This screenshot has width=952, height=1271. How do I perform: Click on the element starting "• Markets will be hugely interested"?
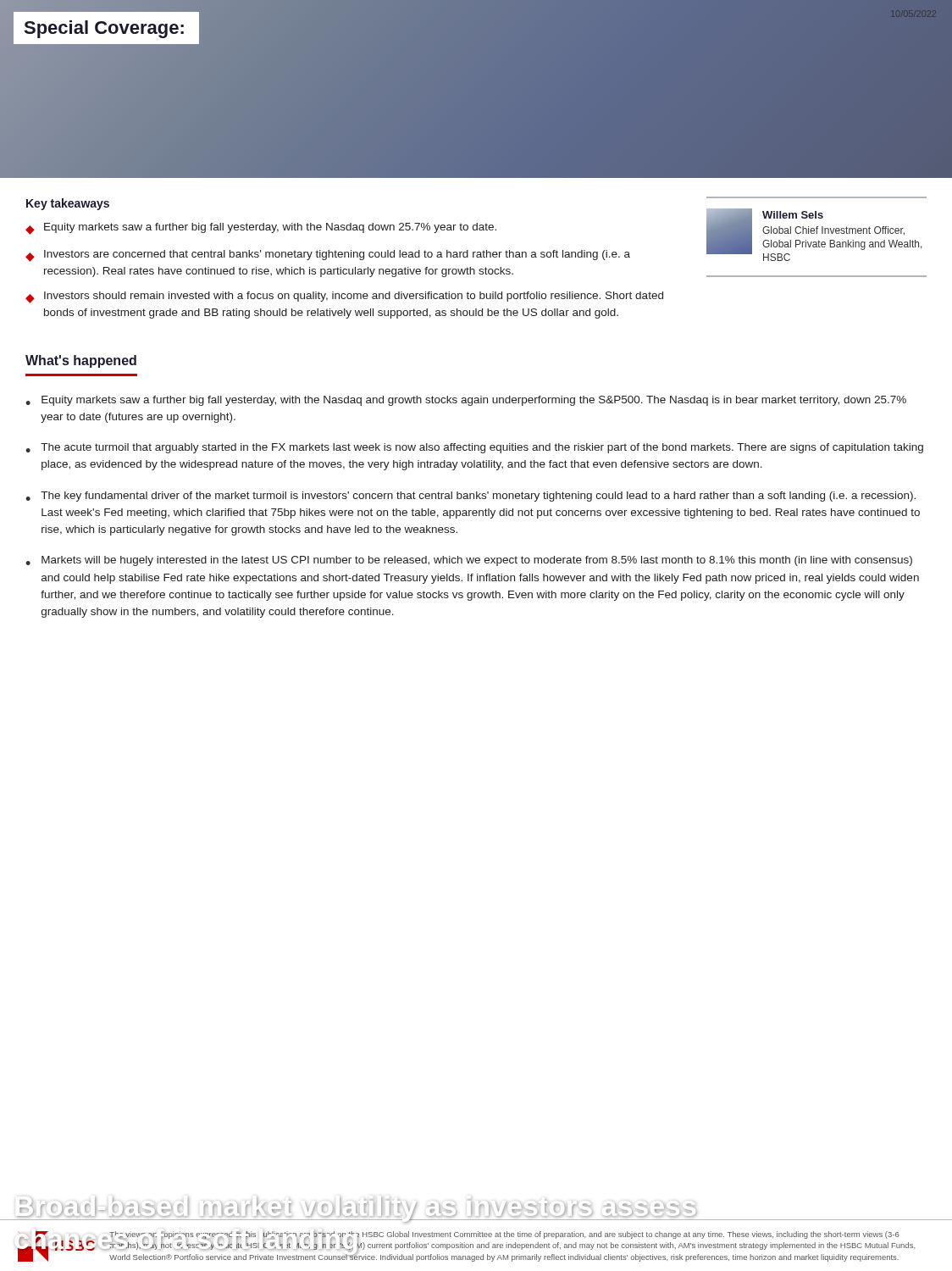point(476,586)
